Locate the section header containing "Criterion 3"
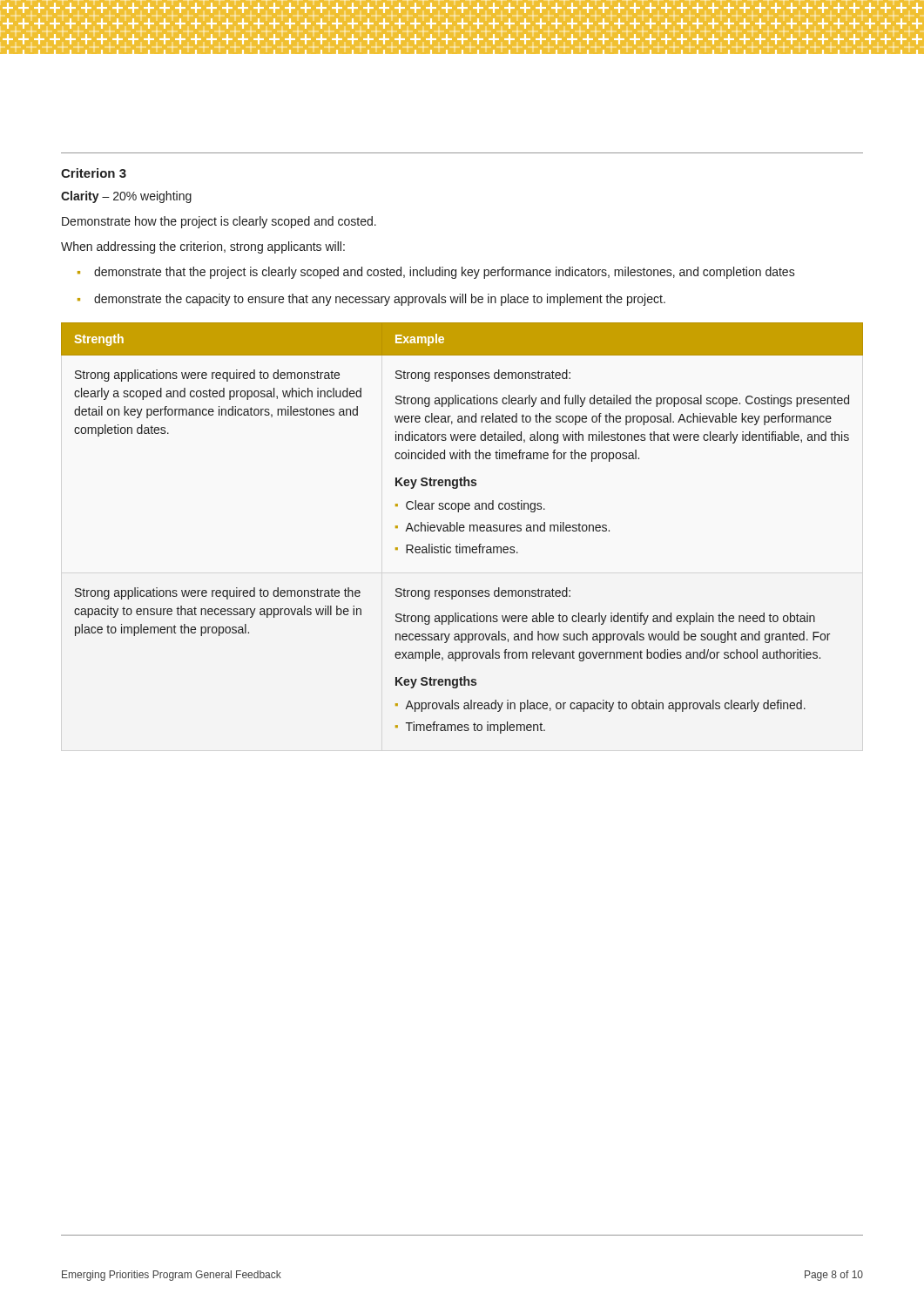The height and width of the screenshot is (1307, 924). pyautogui.click(x=94, y=173)
